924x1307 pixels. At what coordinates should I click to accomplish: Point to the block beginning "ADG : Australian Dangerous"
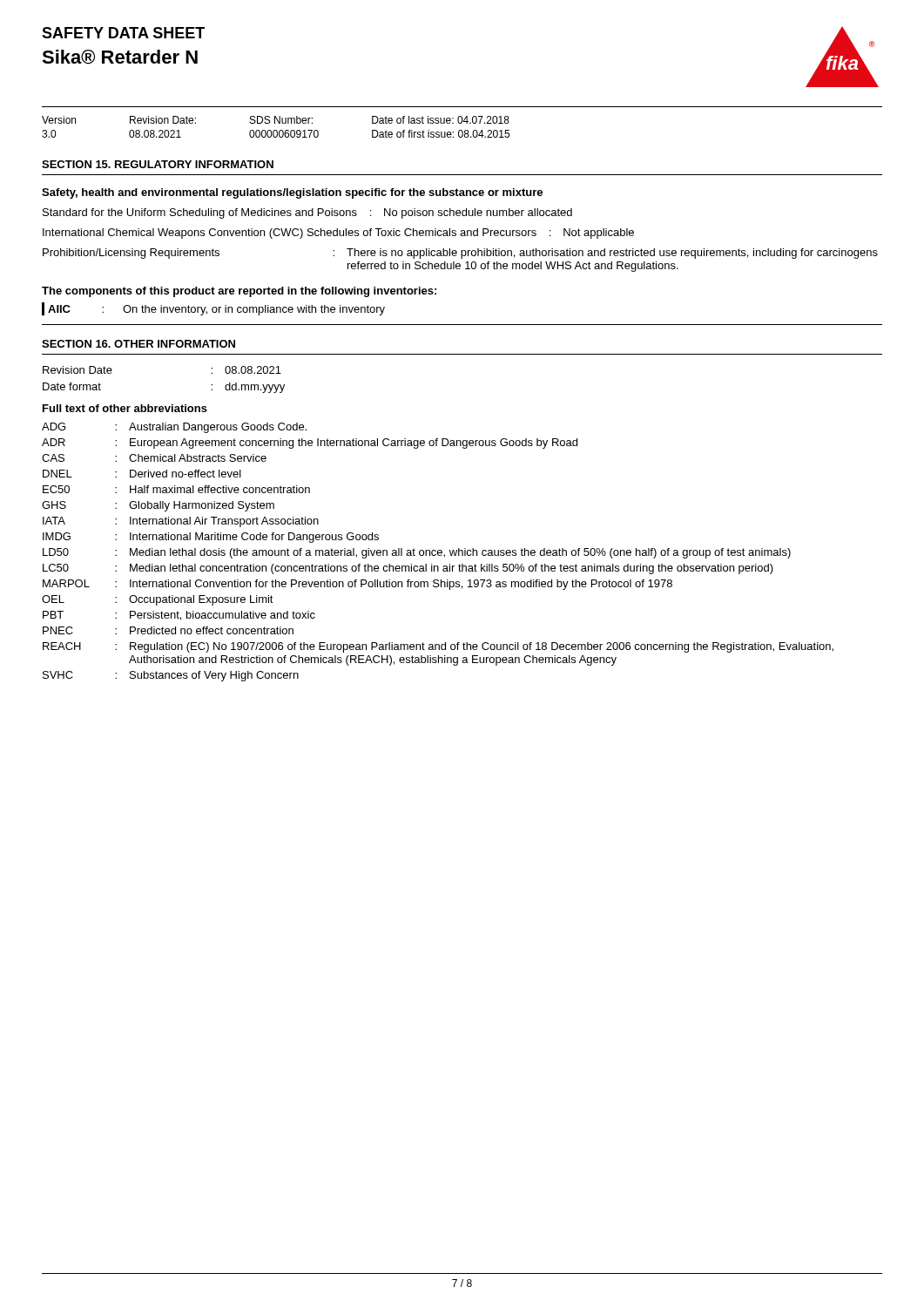pyautogui.click(x=174, y=428)
